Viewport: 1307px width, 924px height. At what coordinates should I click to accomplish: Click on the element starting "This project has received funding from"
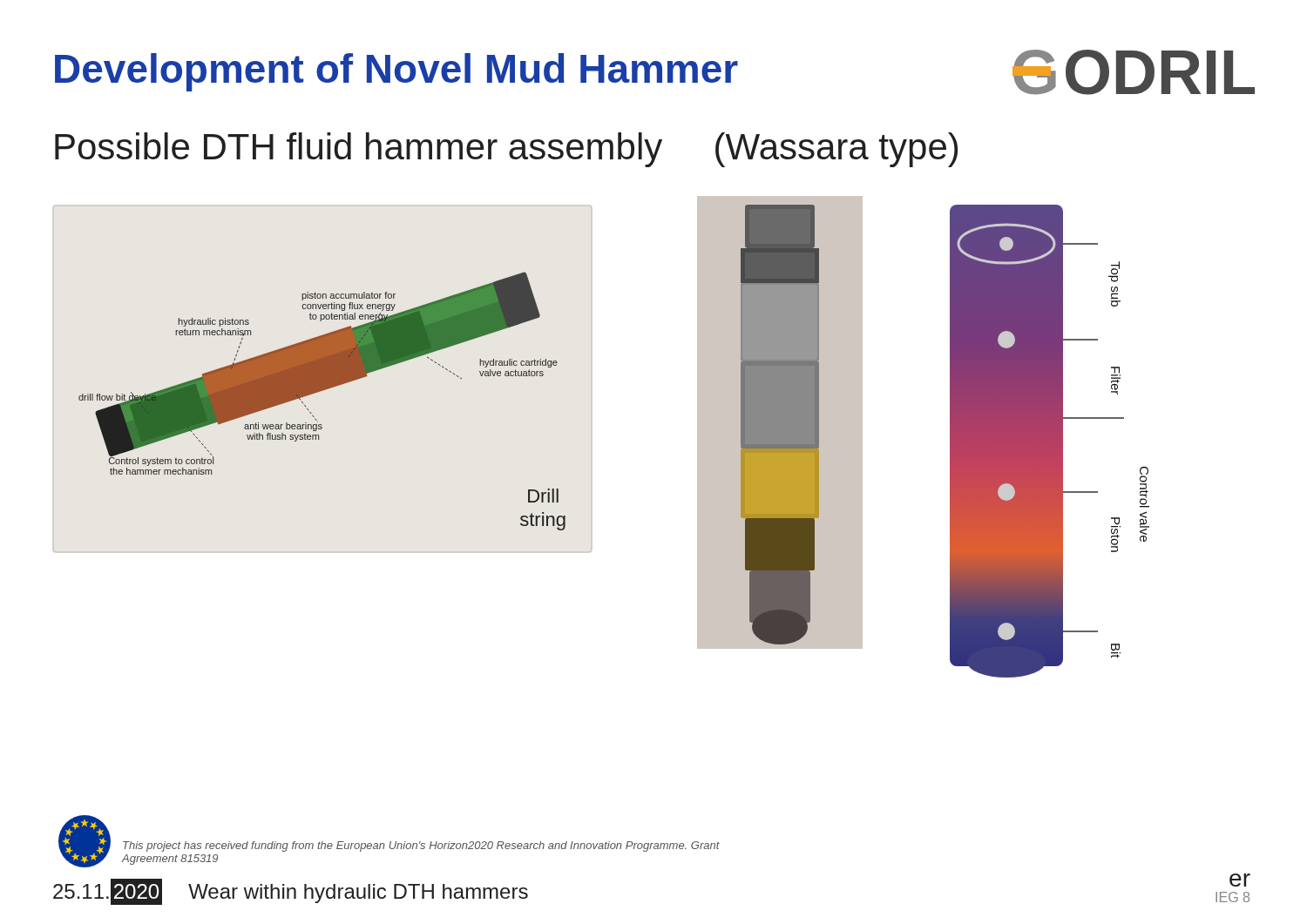[421, 852]
